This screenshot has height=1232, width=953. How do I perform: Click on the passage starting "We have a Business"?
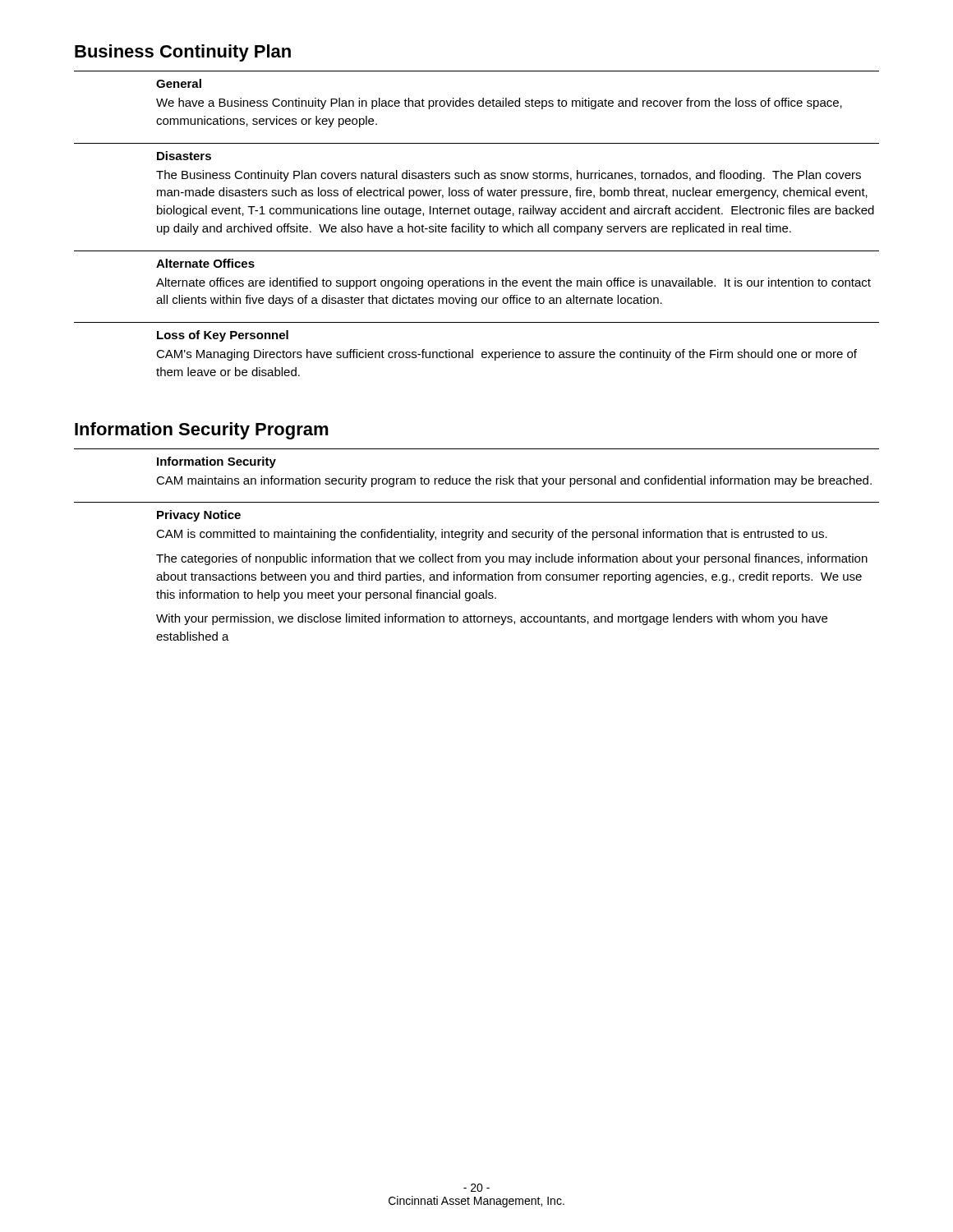[x=499, y=111]
